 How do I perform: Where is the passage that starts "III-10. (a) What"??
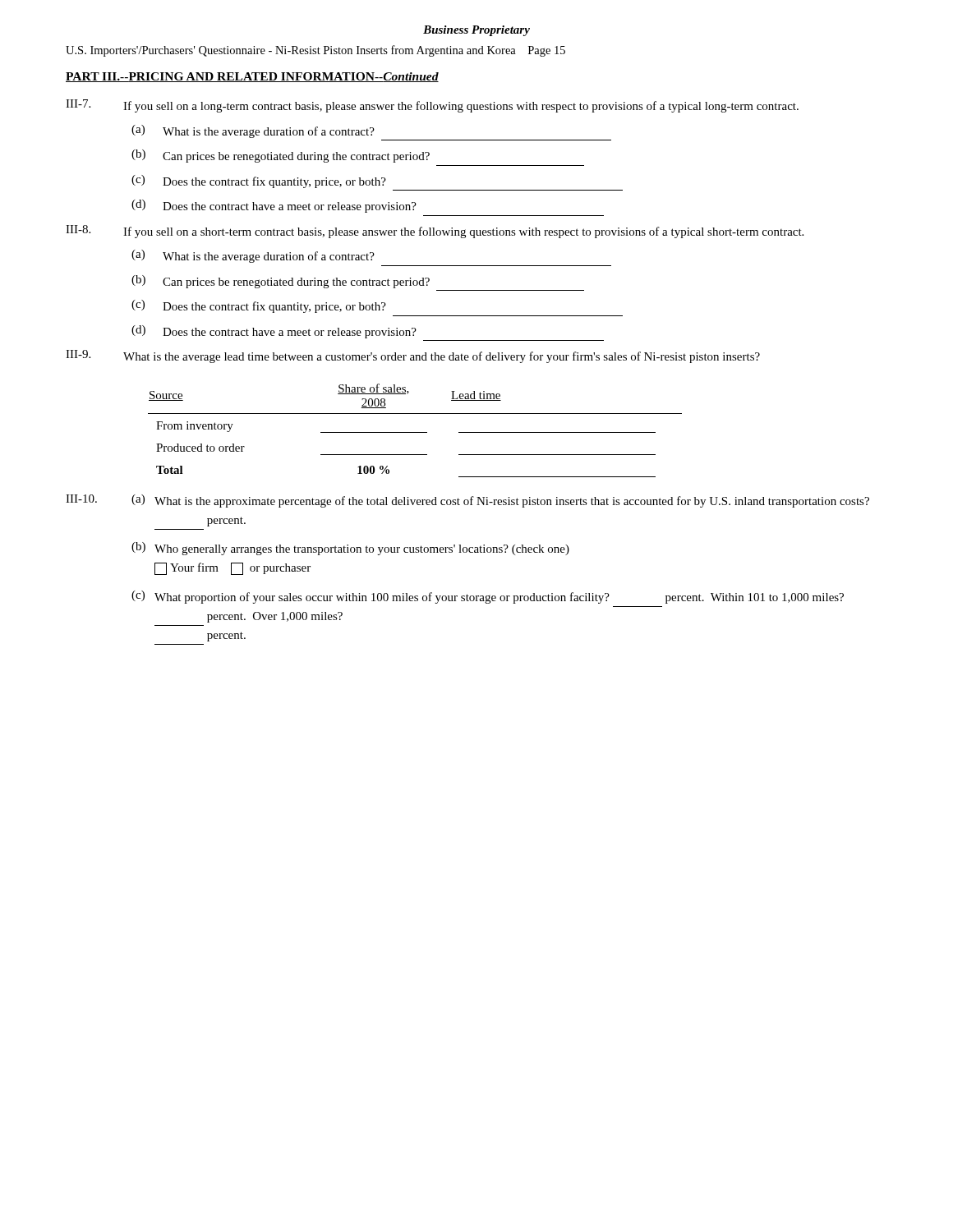tap(476, 511)
